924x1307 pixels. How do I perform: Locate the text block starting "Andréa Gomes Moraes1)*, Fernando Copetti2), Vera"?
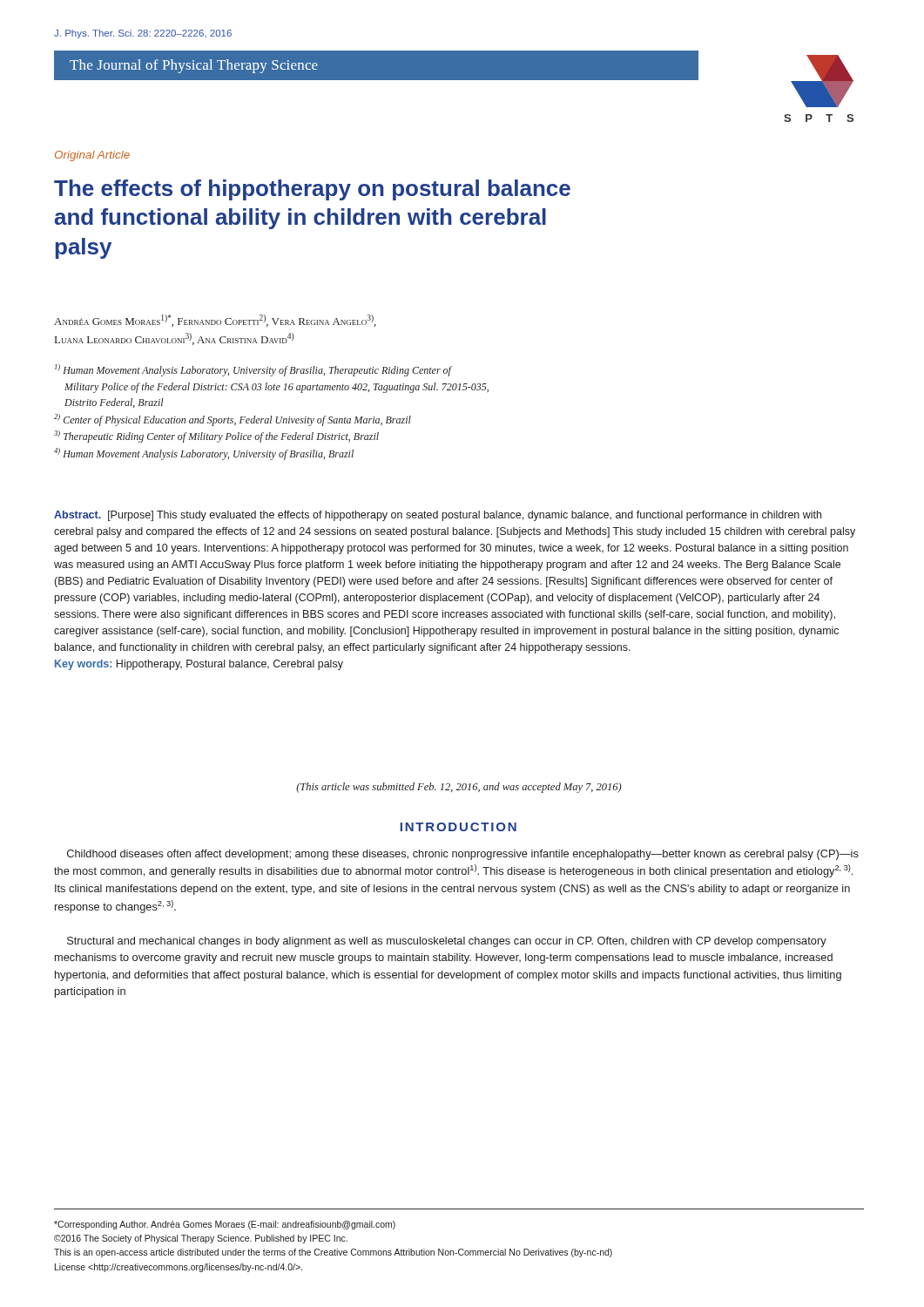[x=215, y=330]
